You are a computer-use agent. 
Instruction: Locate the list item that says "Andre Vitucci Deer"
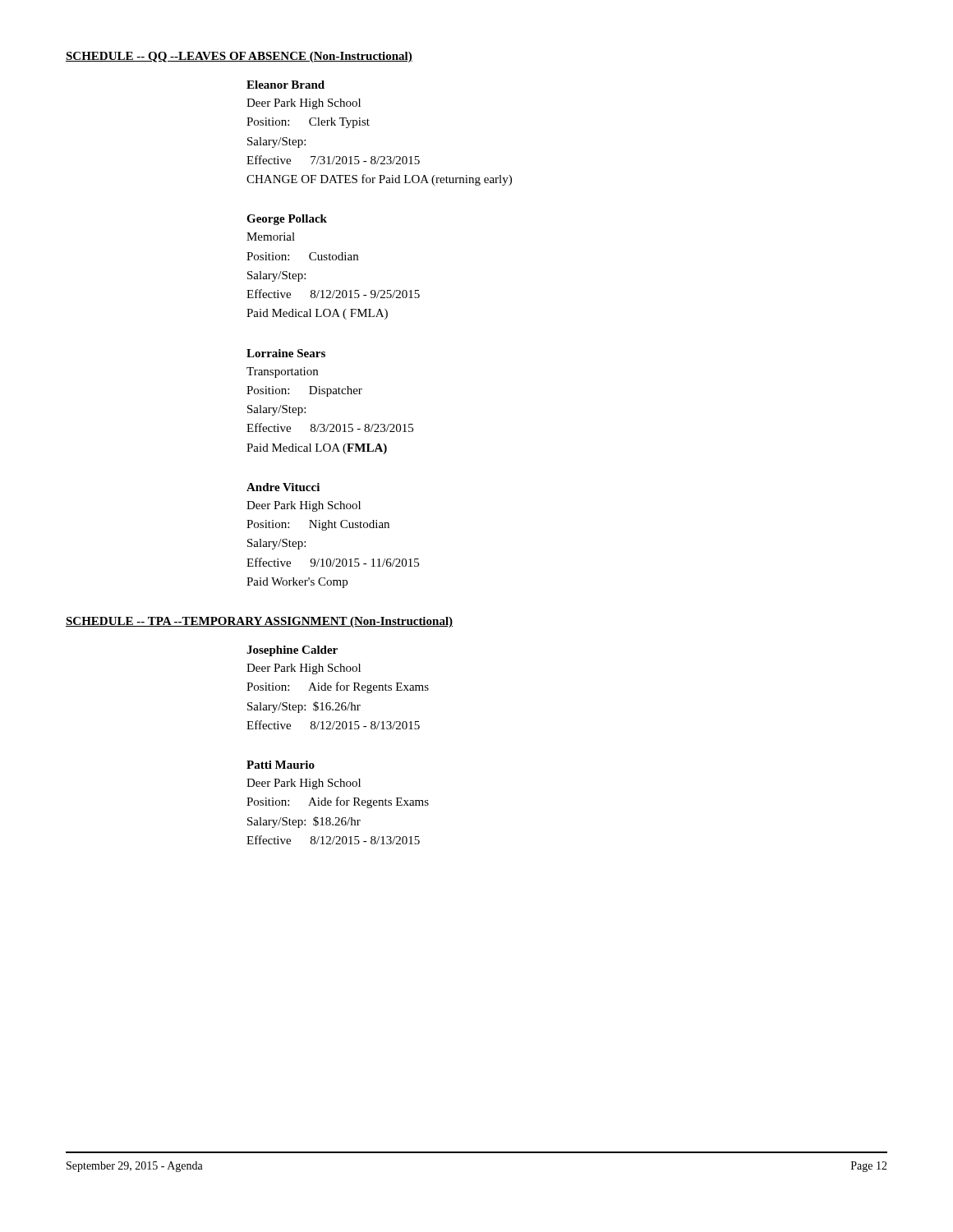tap(283, 487)
